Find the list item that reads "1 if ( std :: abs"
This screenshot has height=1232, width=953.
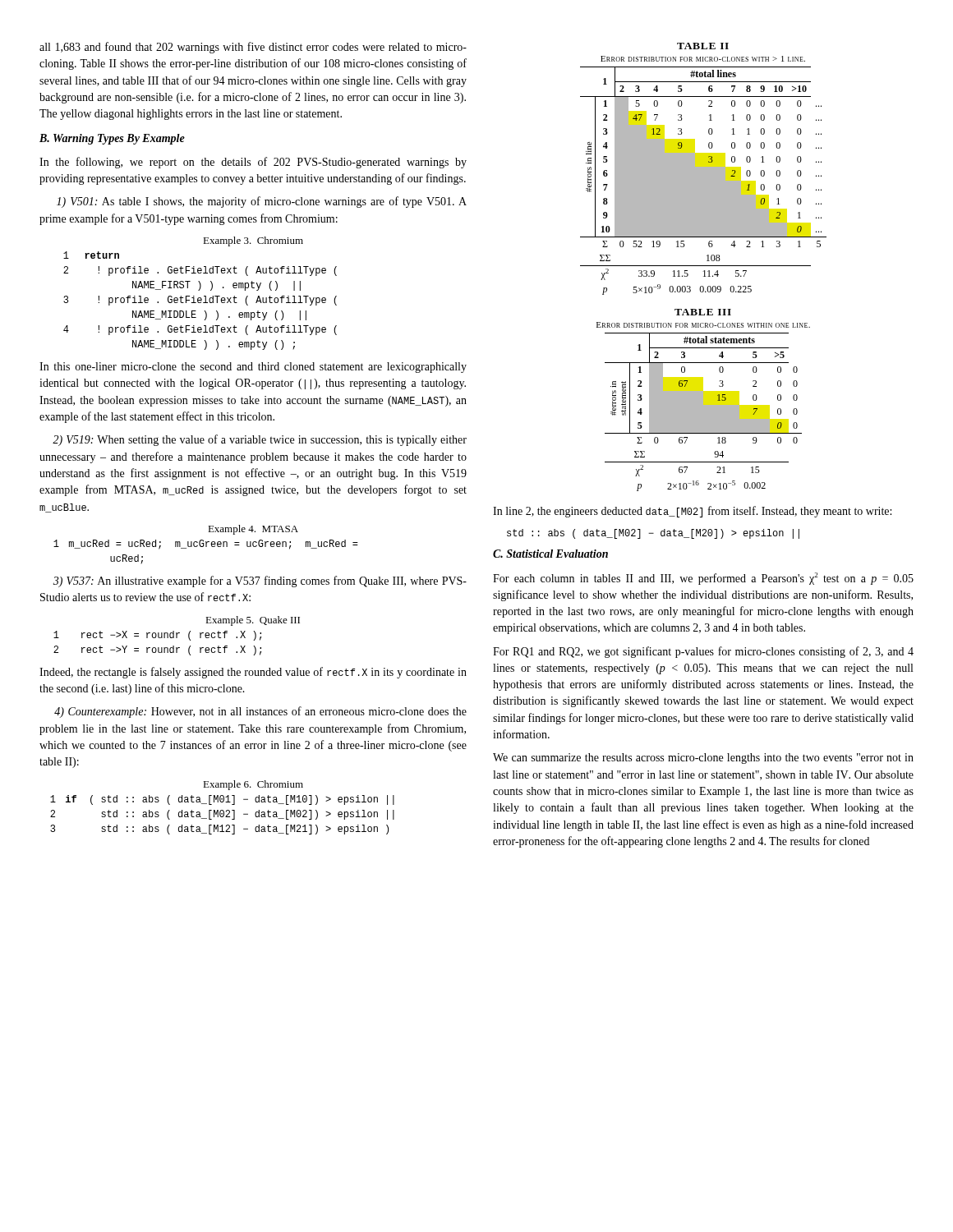pos(220,814)
